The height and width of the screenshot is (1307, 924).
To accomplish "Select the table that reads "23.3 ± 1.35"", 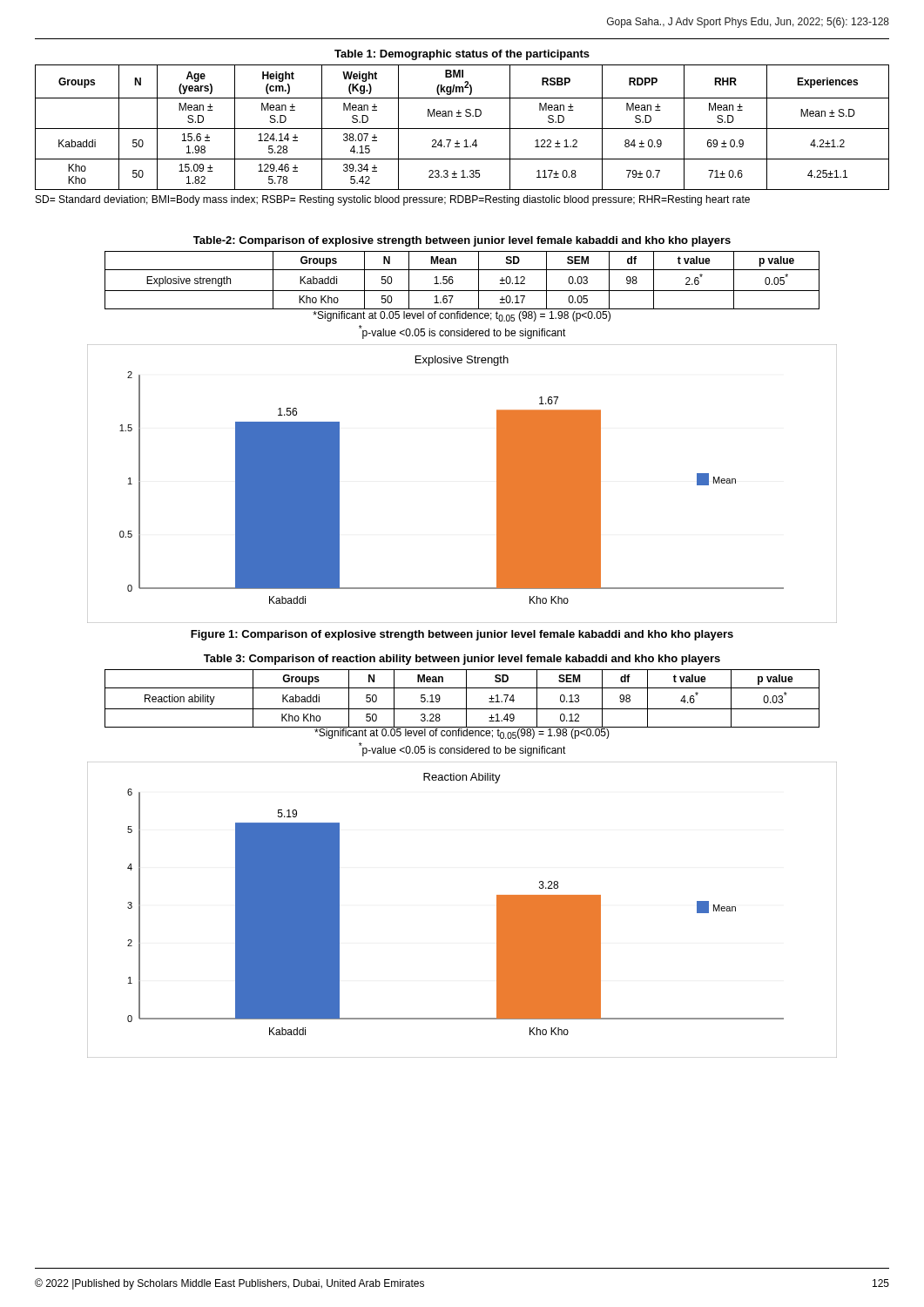I will [x=462, y=127].
